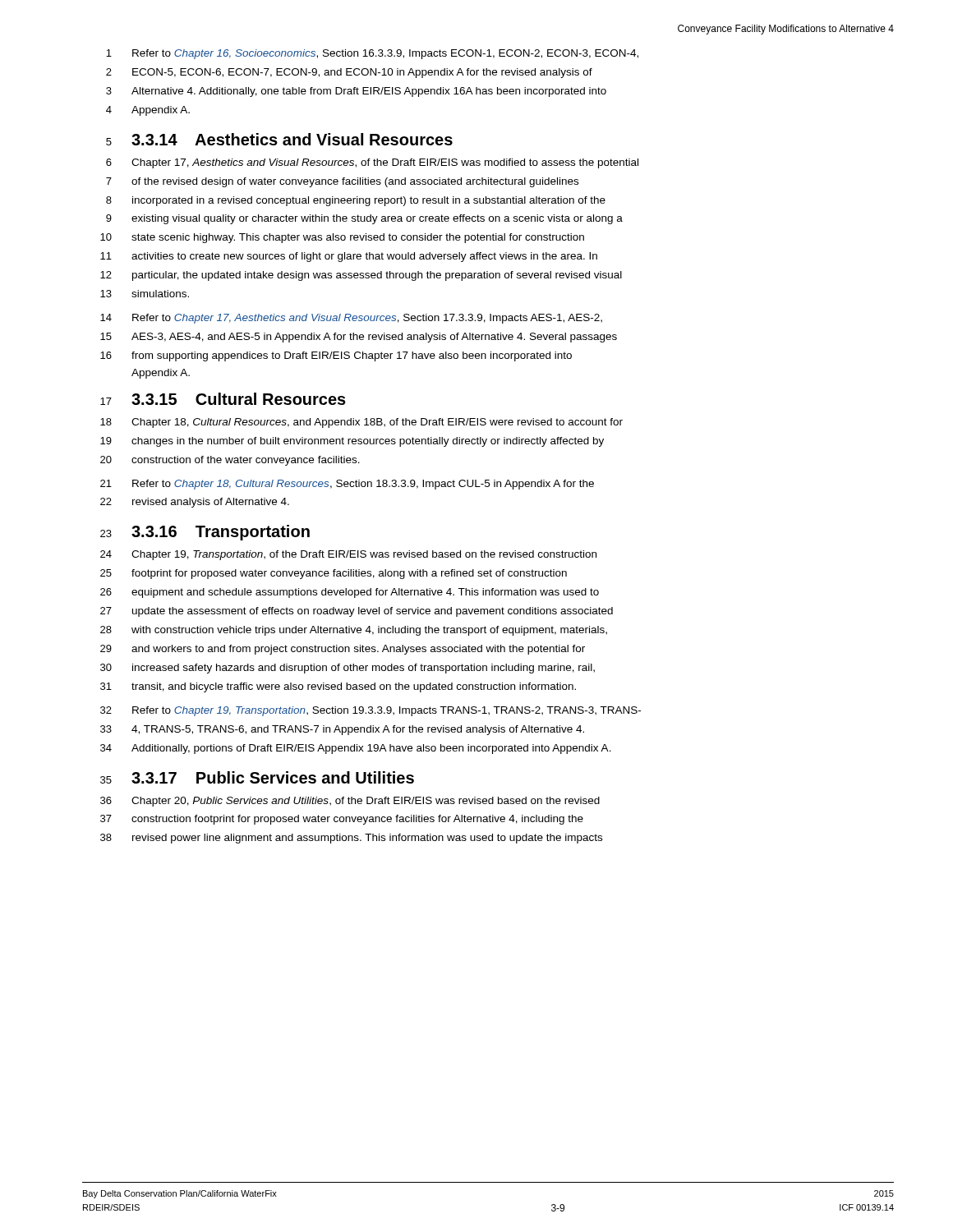953x1232 pixels.
Task: Find the list item containing "3 Alternative 4."
Action: tap(488, 91)
